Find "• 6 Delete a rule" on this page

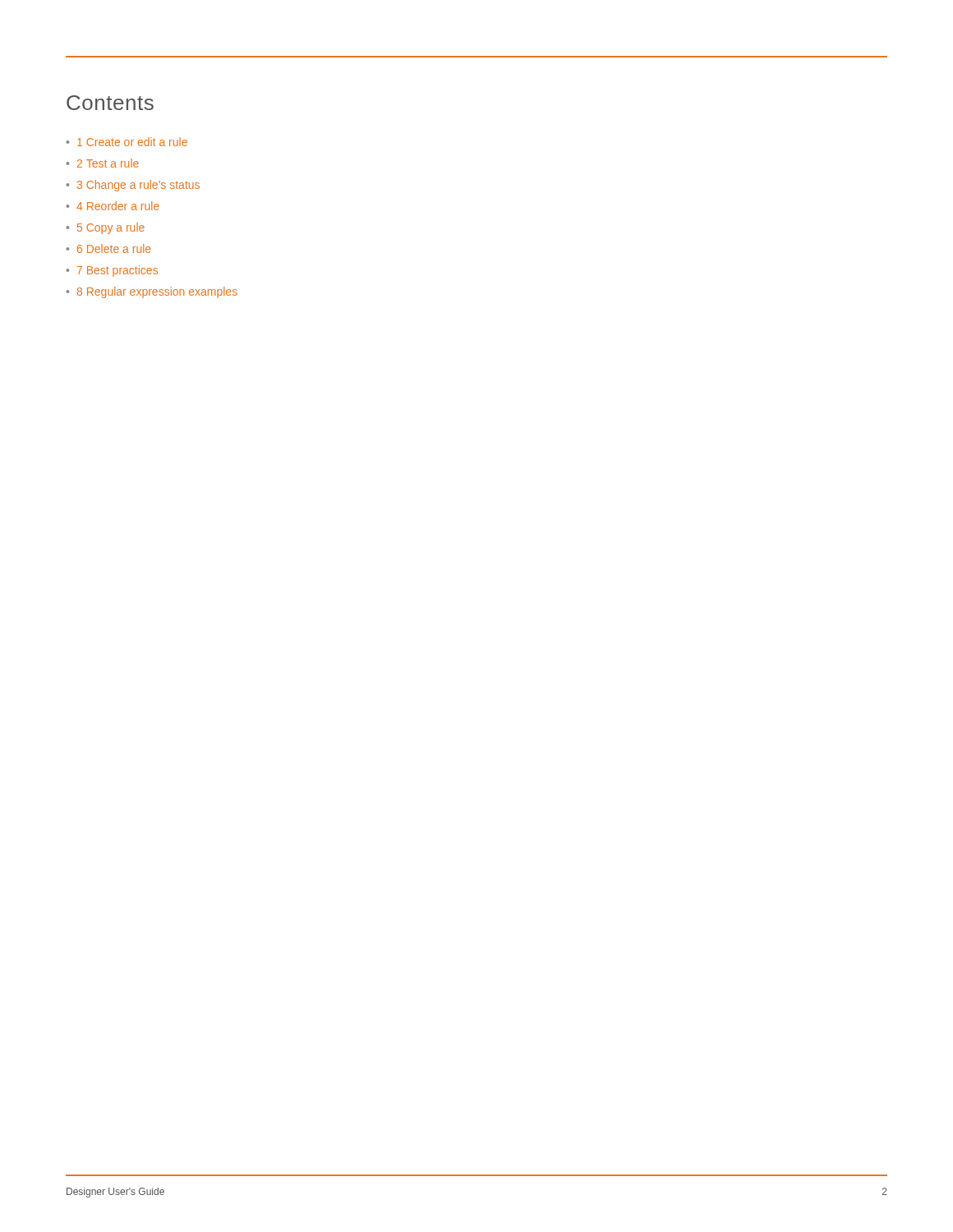pyautogui.click(x=108, y=249)
